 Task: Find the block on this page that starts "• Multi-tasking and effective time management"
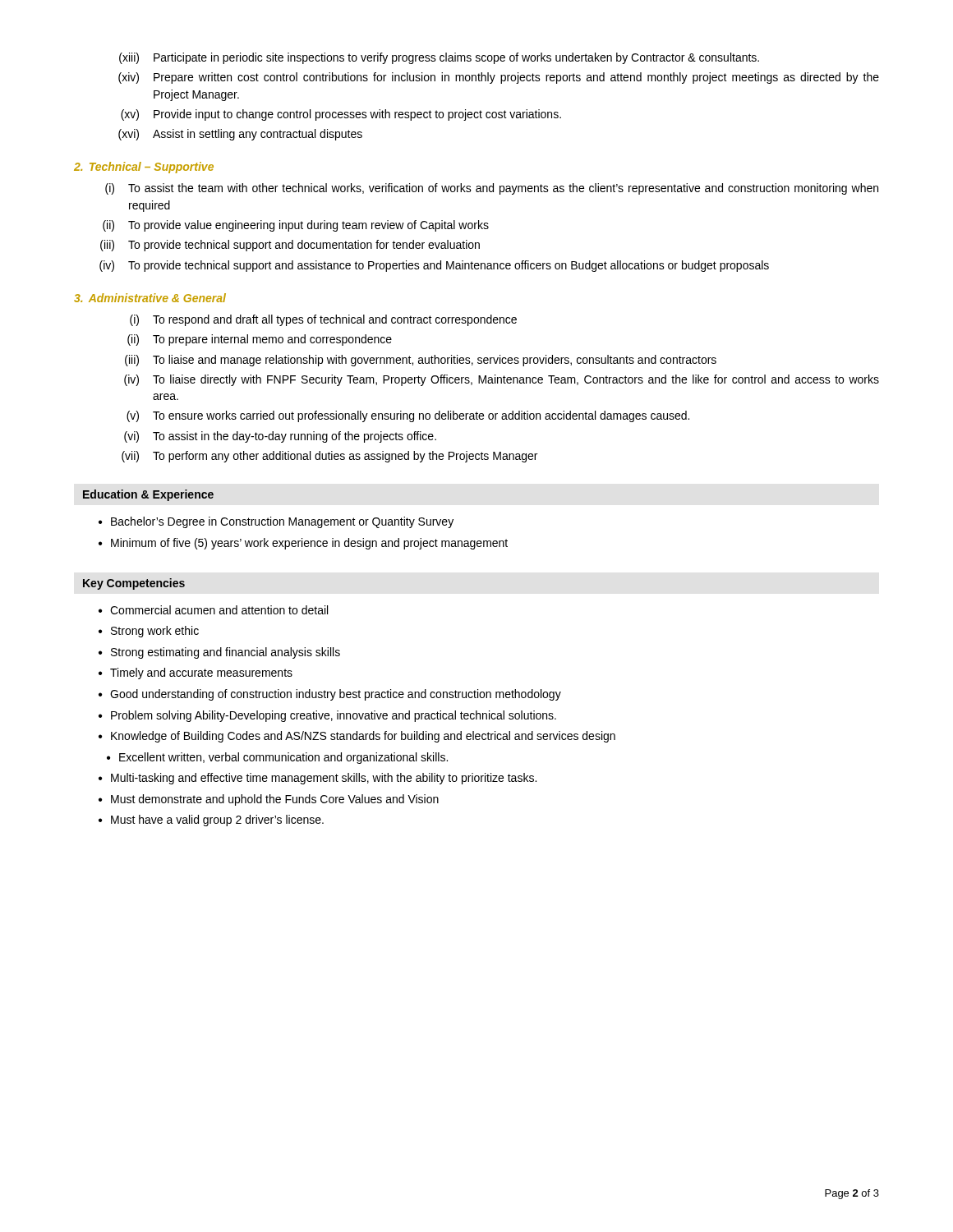[x=485, y=779]
